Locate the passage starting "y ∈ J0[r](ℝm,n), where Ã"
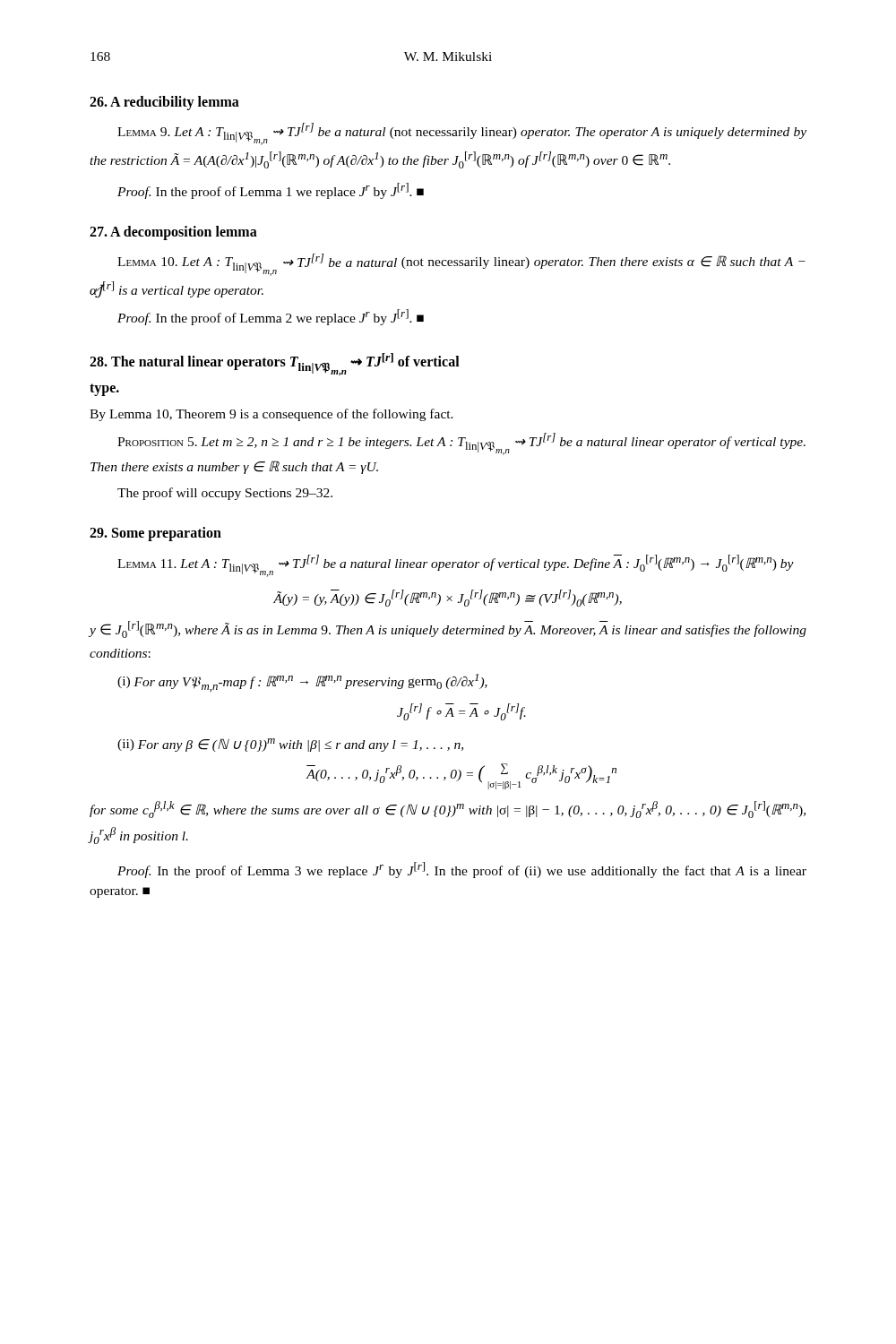896x1344 pixels. click(x=448, y=639)
